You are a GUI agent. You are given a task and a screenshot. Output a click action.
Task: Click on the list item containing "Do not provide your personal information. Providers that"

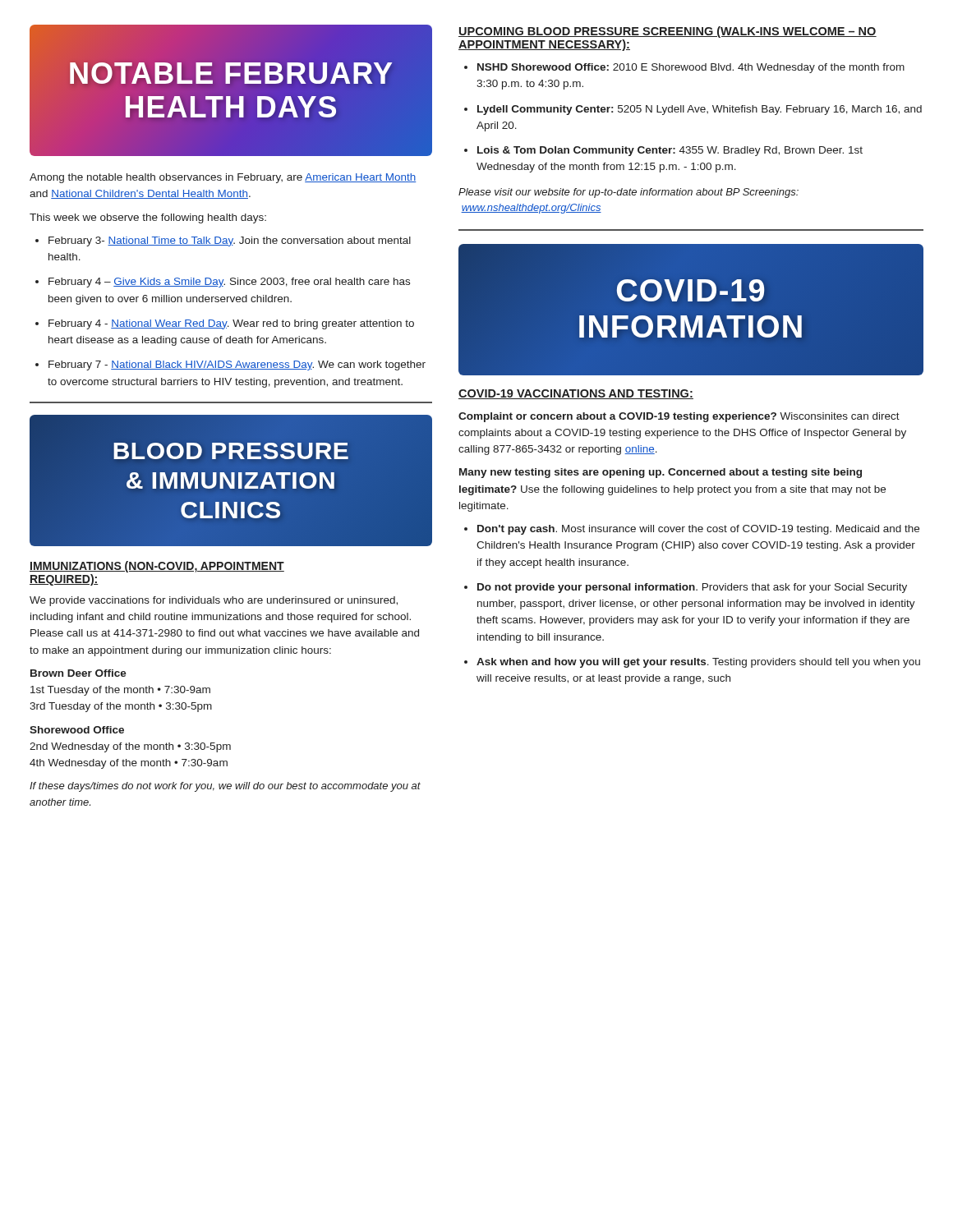click(691, 612)
